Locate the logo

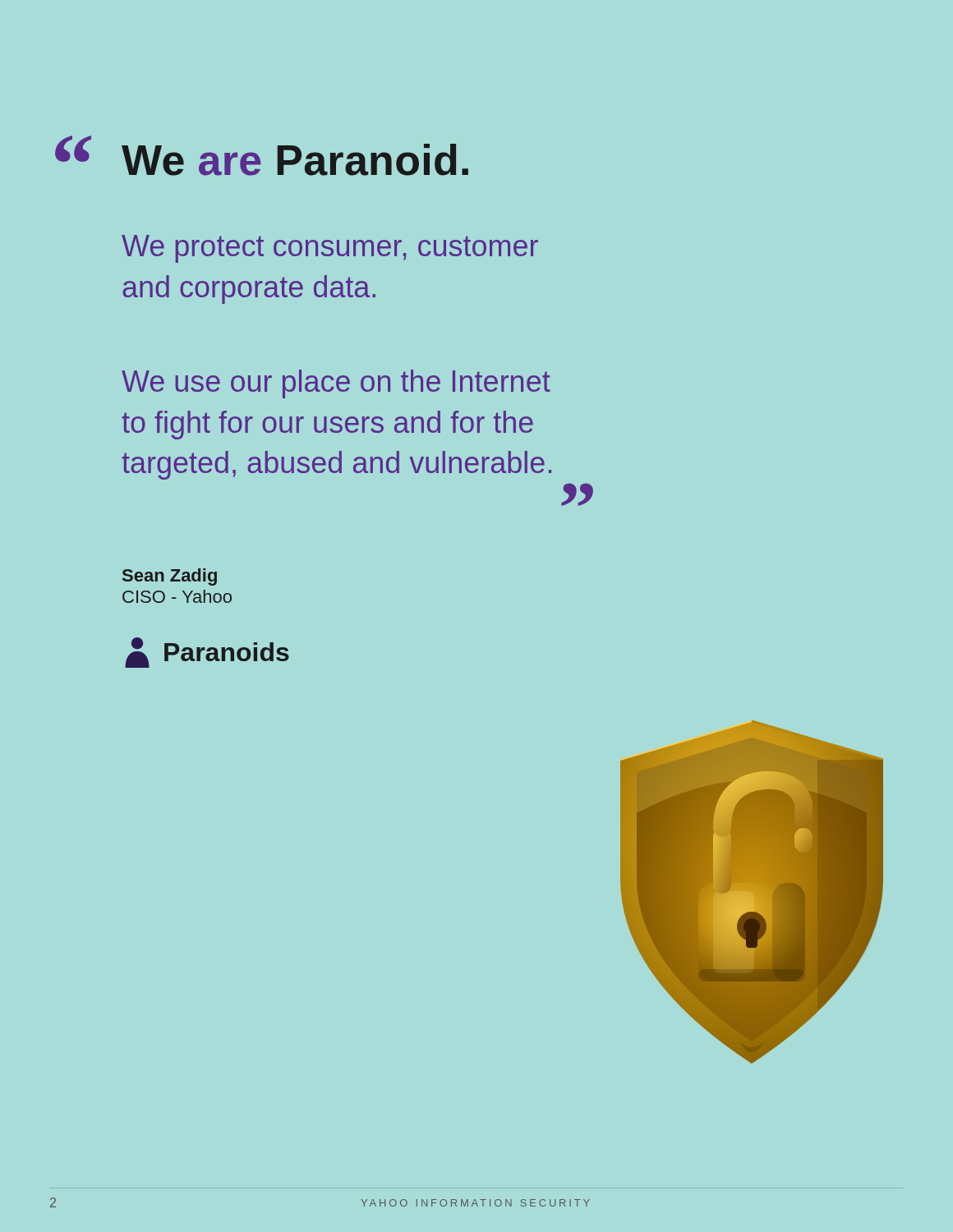pyautogui.click(x=206, y=652)
